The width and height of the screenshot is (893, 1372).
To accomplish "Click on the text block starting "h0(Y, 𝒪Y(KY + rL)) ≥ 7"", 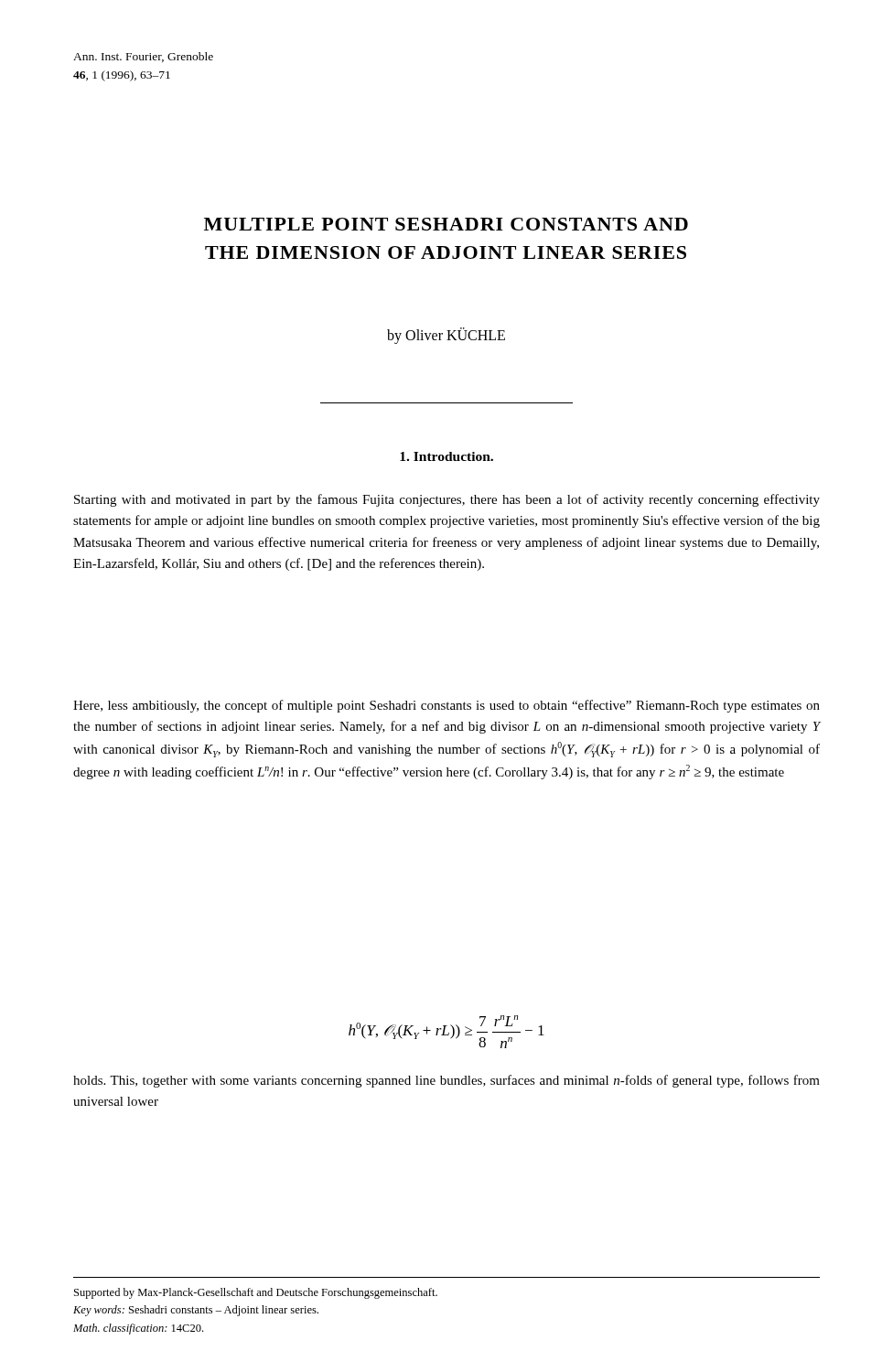I will [446, 1032].
